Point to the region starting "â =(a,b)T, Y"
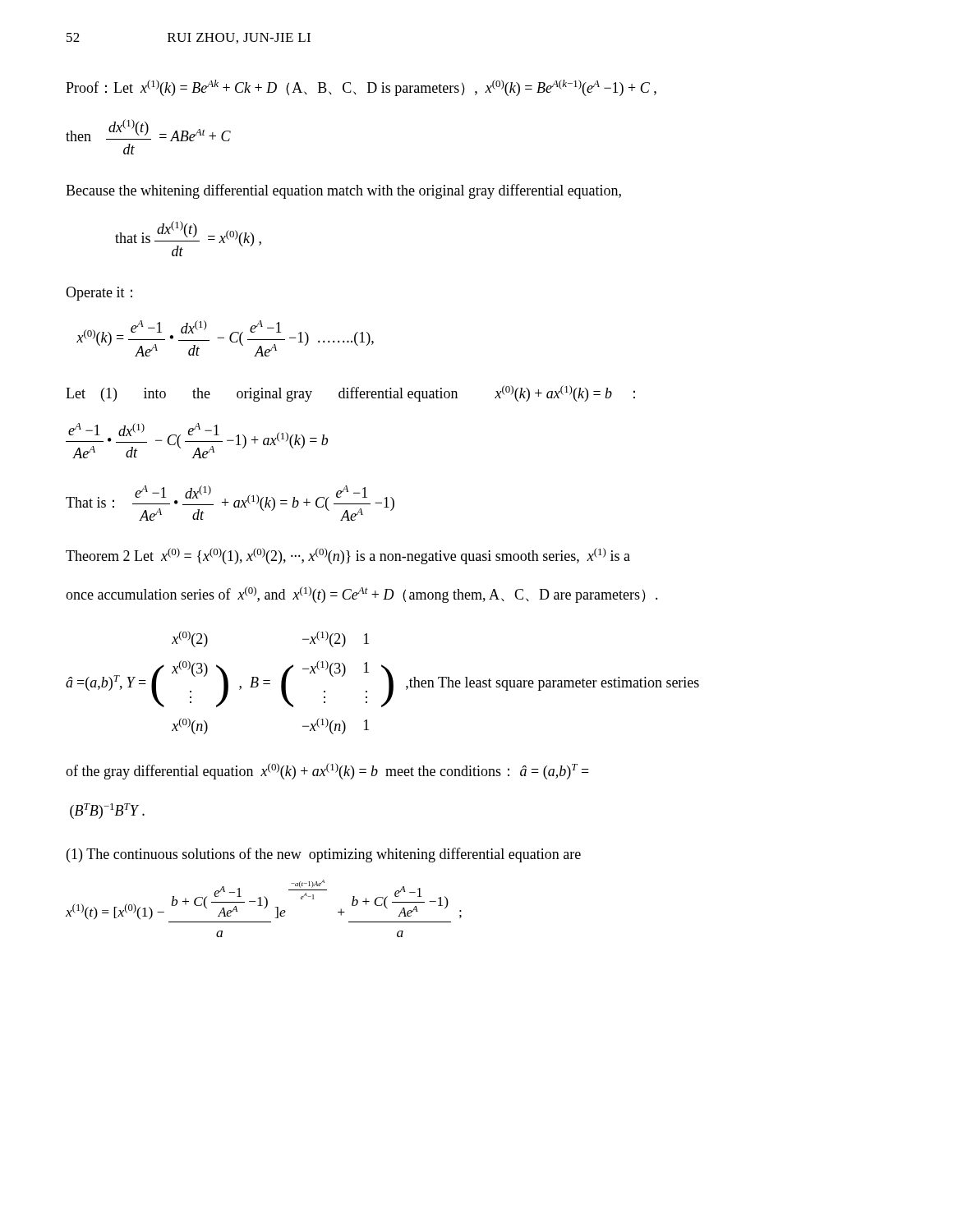Screen dimensions: 1232x953 pyautogui.click(x=383, y=682)
